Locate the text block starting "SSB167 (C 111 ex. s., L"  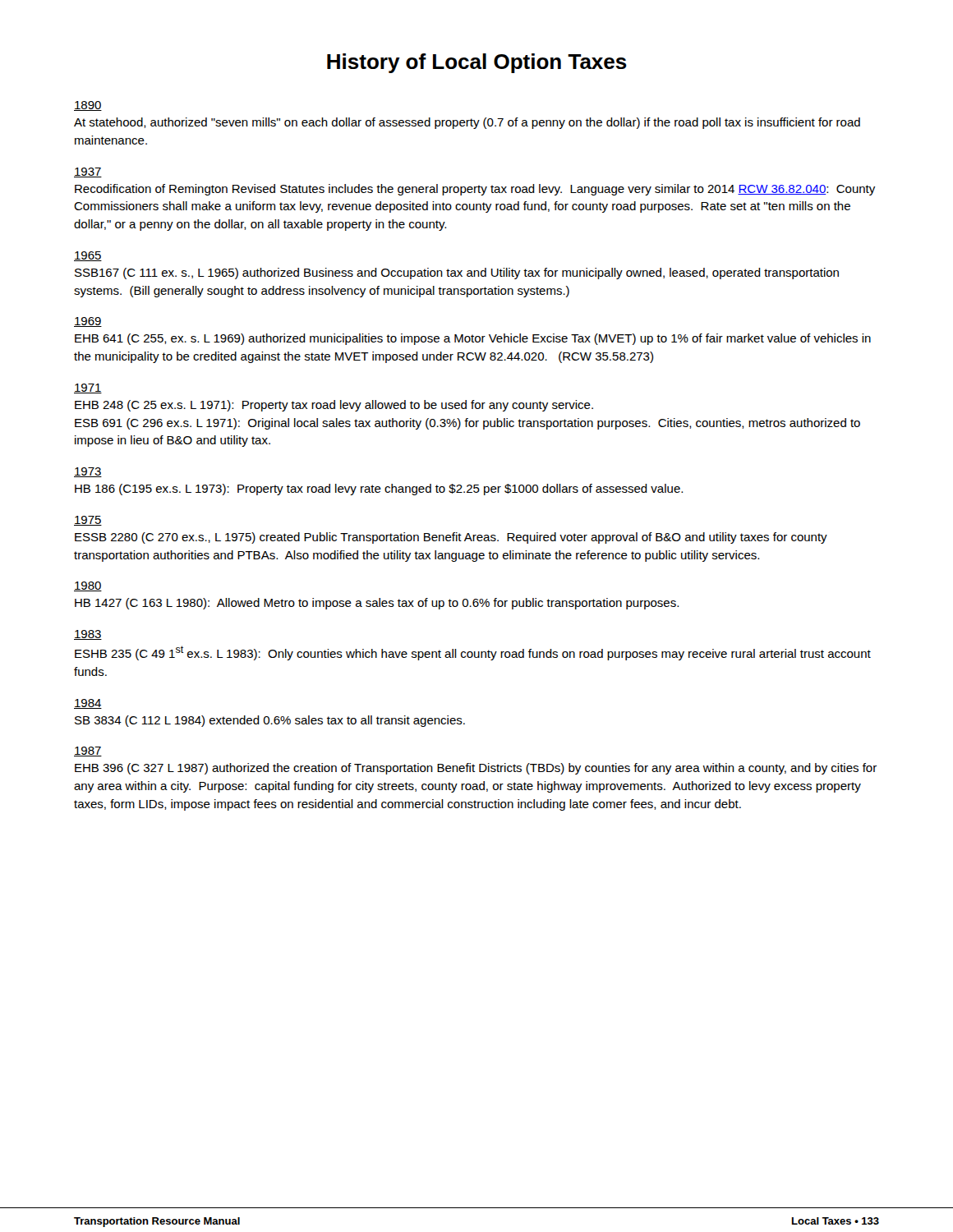(476, 281)
